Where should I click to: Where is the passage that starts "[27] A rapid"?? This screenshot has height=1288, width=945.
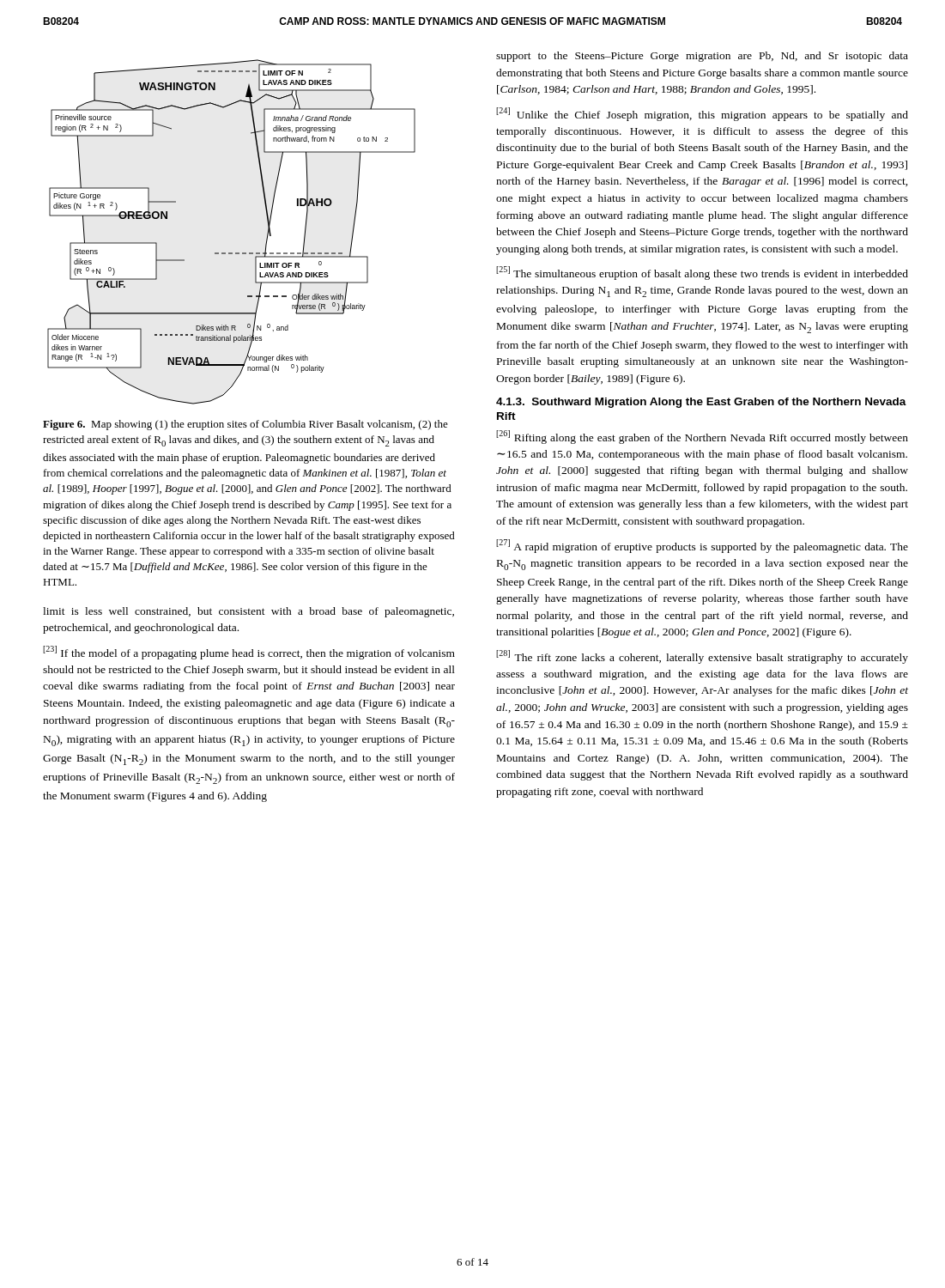pyautogui.click(x=702, y=588)
